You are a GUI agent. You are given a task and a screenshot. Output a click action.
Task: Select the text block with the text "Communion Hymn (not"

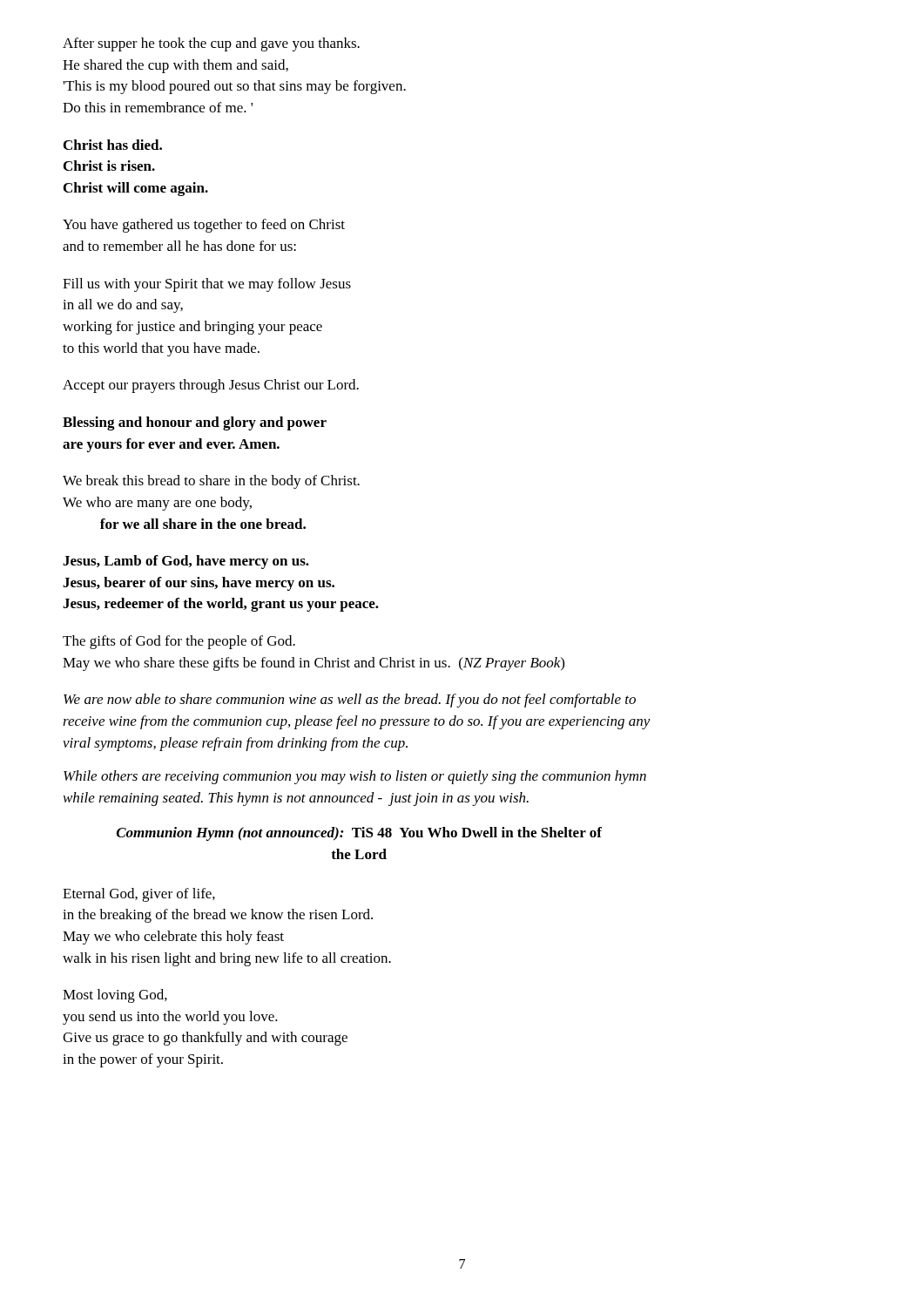tap(359, 843)
